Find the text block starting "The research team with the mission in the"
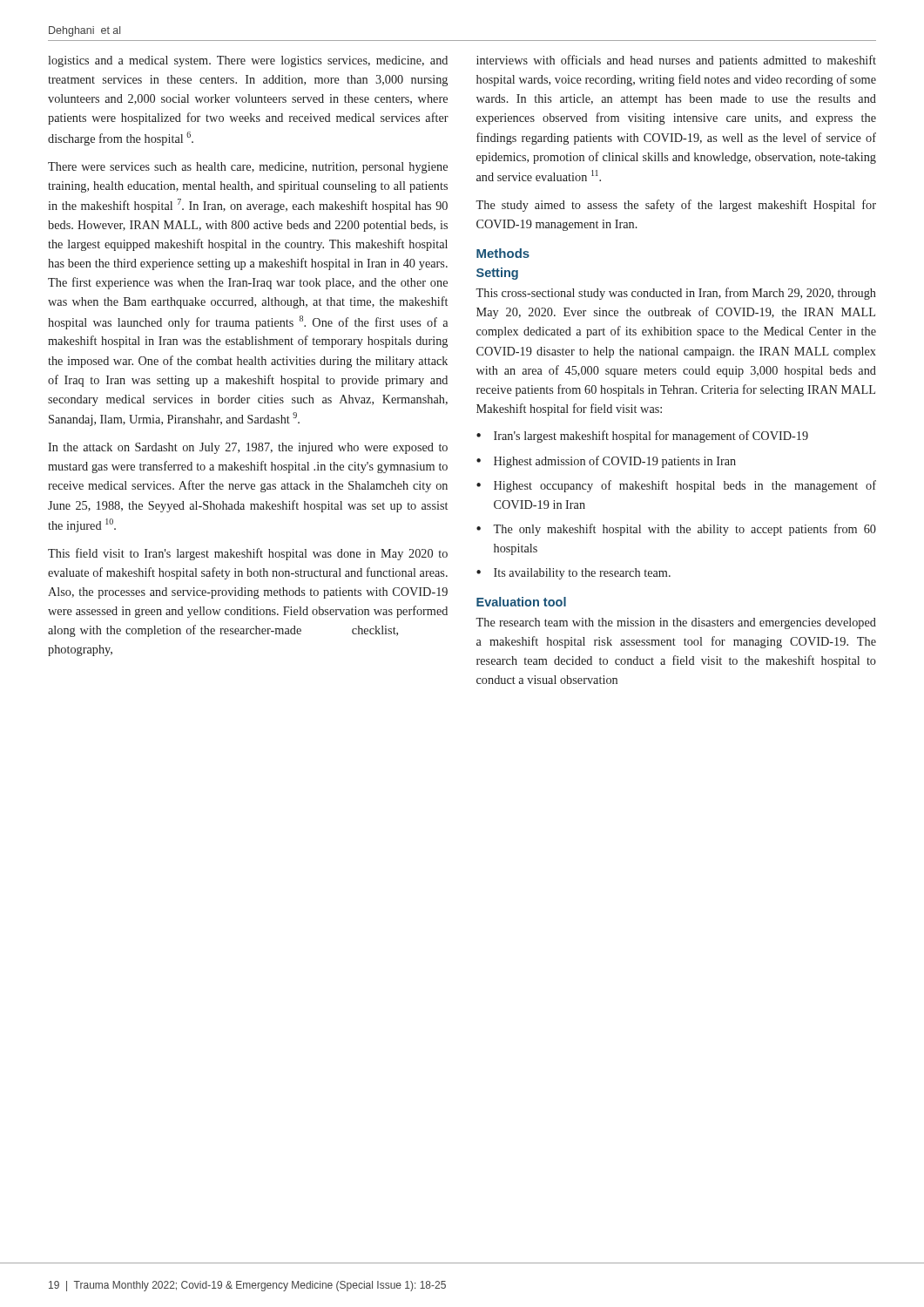 point(676,651)
